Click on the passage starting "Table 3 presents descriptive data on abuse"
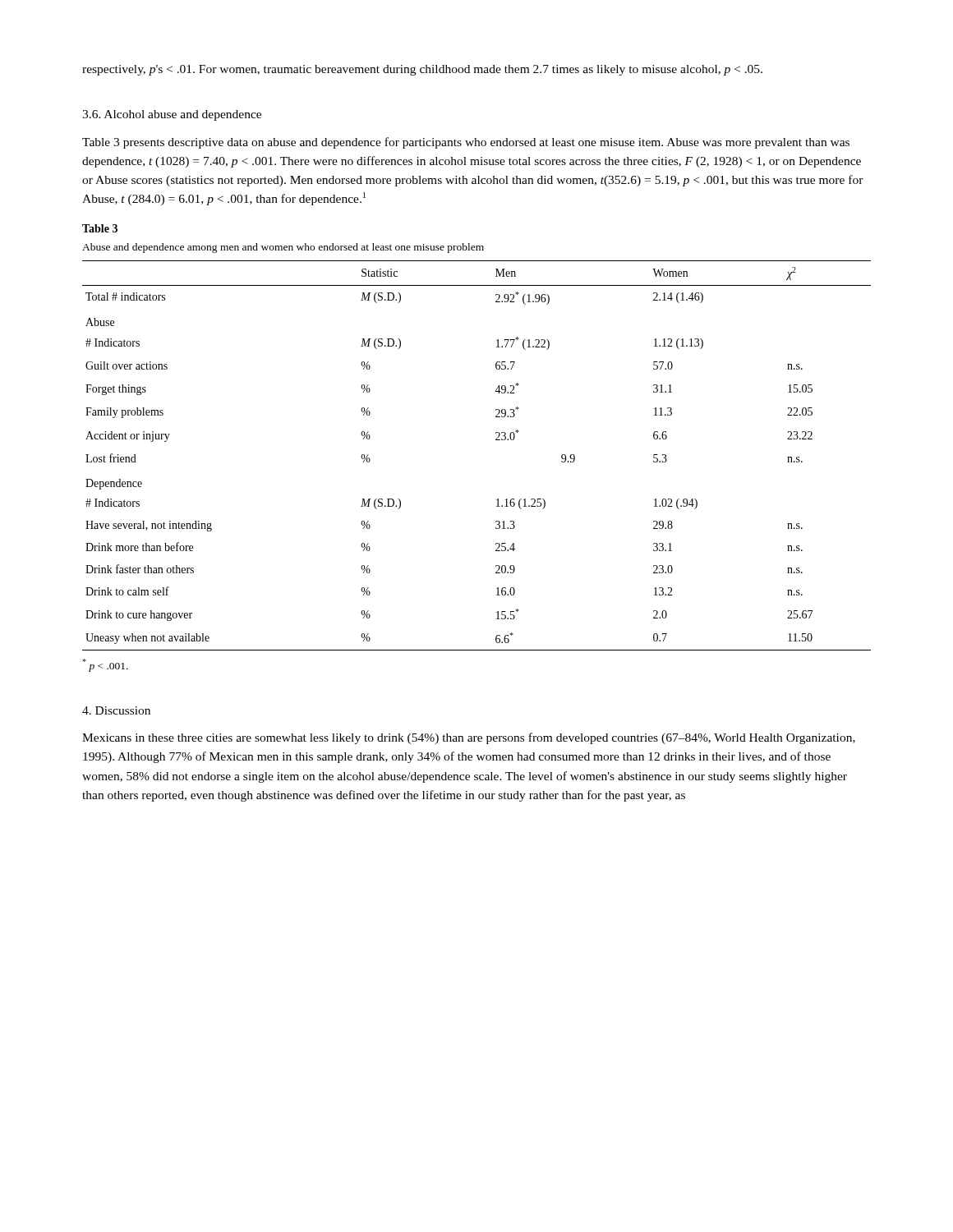Image resolution: width=953 pixels, height=1232 pixels. 473,170
